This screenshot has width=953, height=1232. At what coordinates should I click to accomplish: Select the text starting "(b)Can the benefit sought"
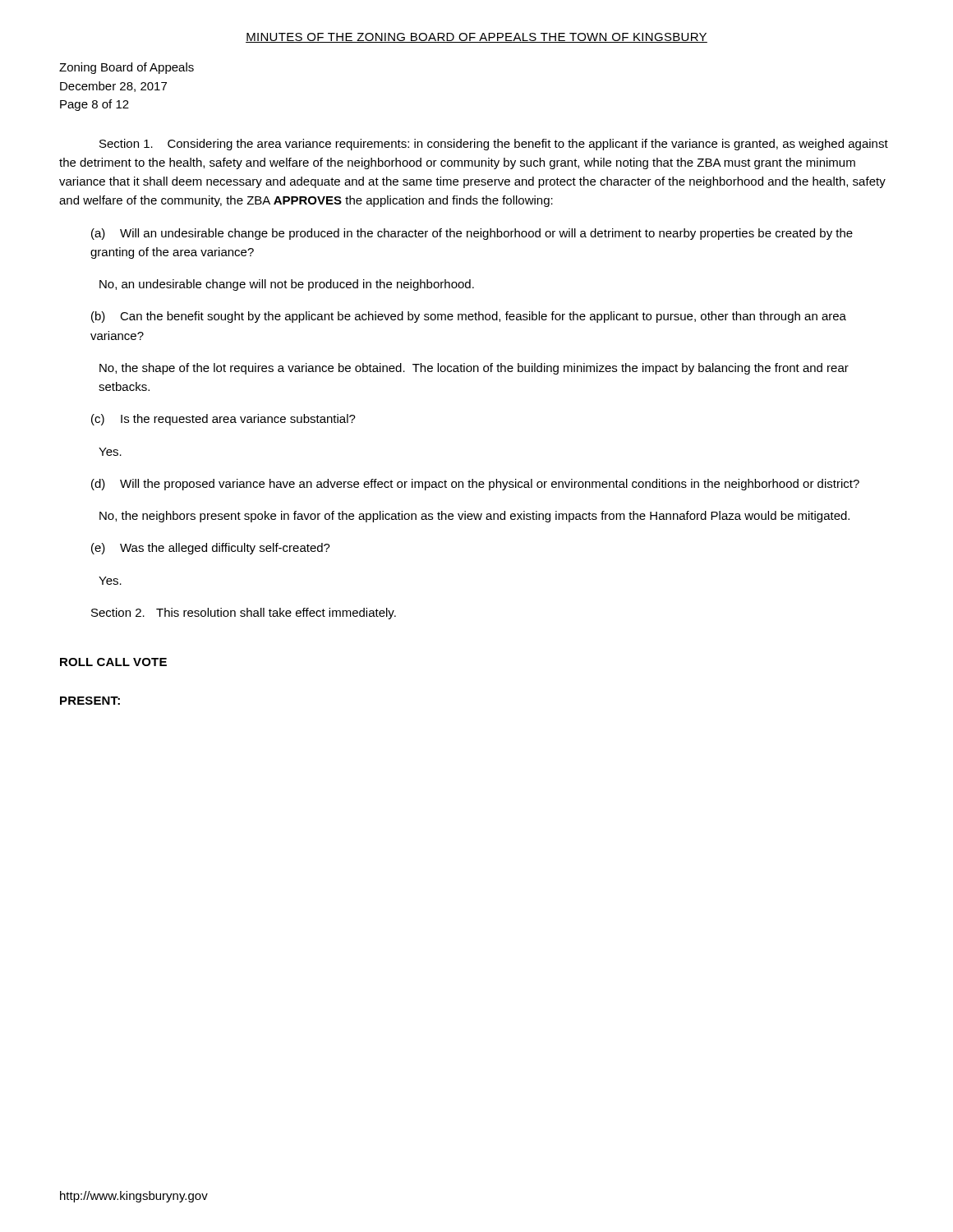point(468,324)
